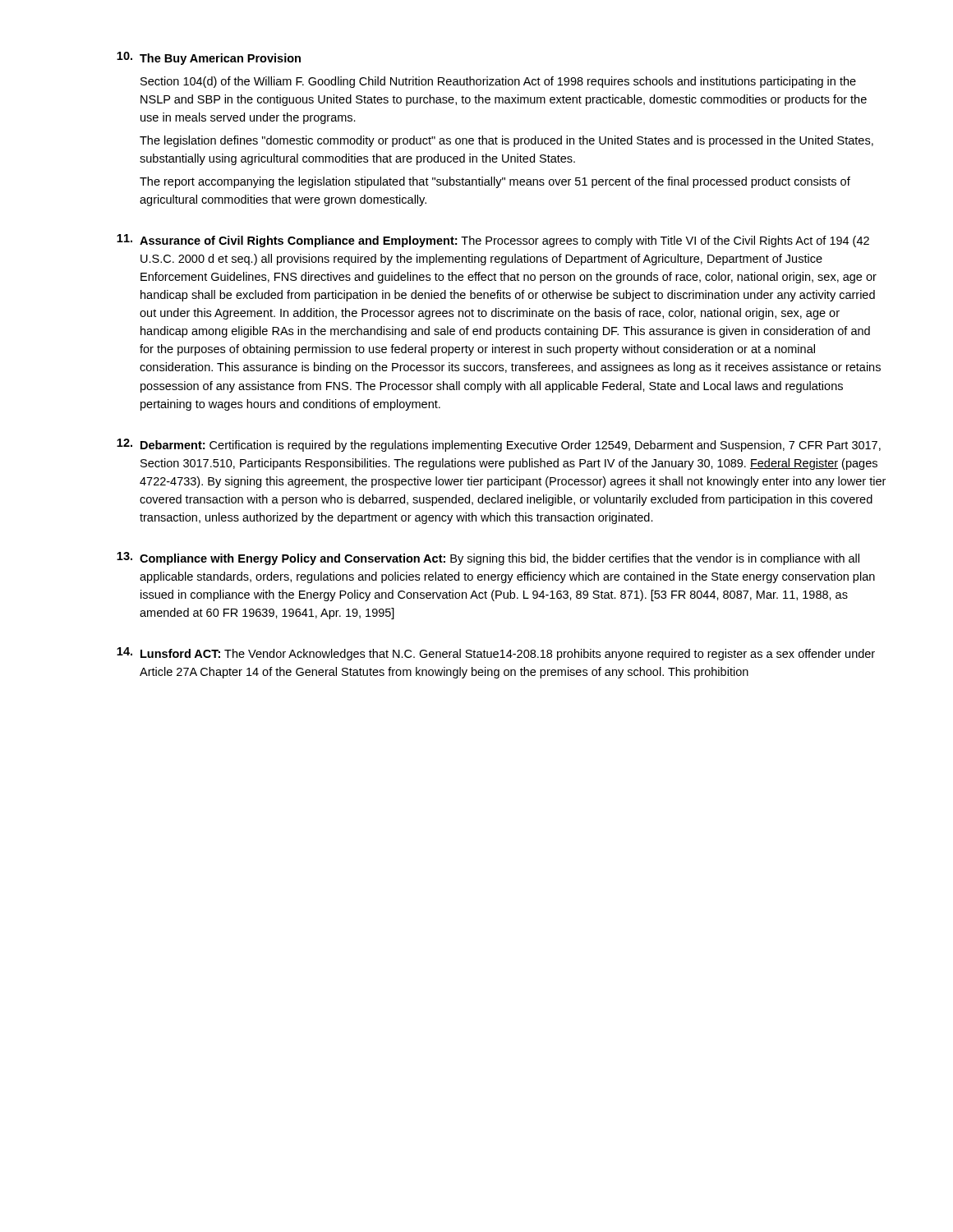Point to the block beginning "12. Debarment: Certification is required by"
This screenshot has height=1232, width=953.
pos(489,483)
